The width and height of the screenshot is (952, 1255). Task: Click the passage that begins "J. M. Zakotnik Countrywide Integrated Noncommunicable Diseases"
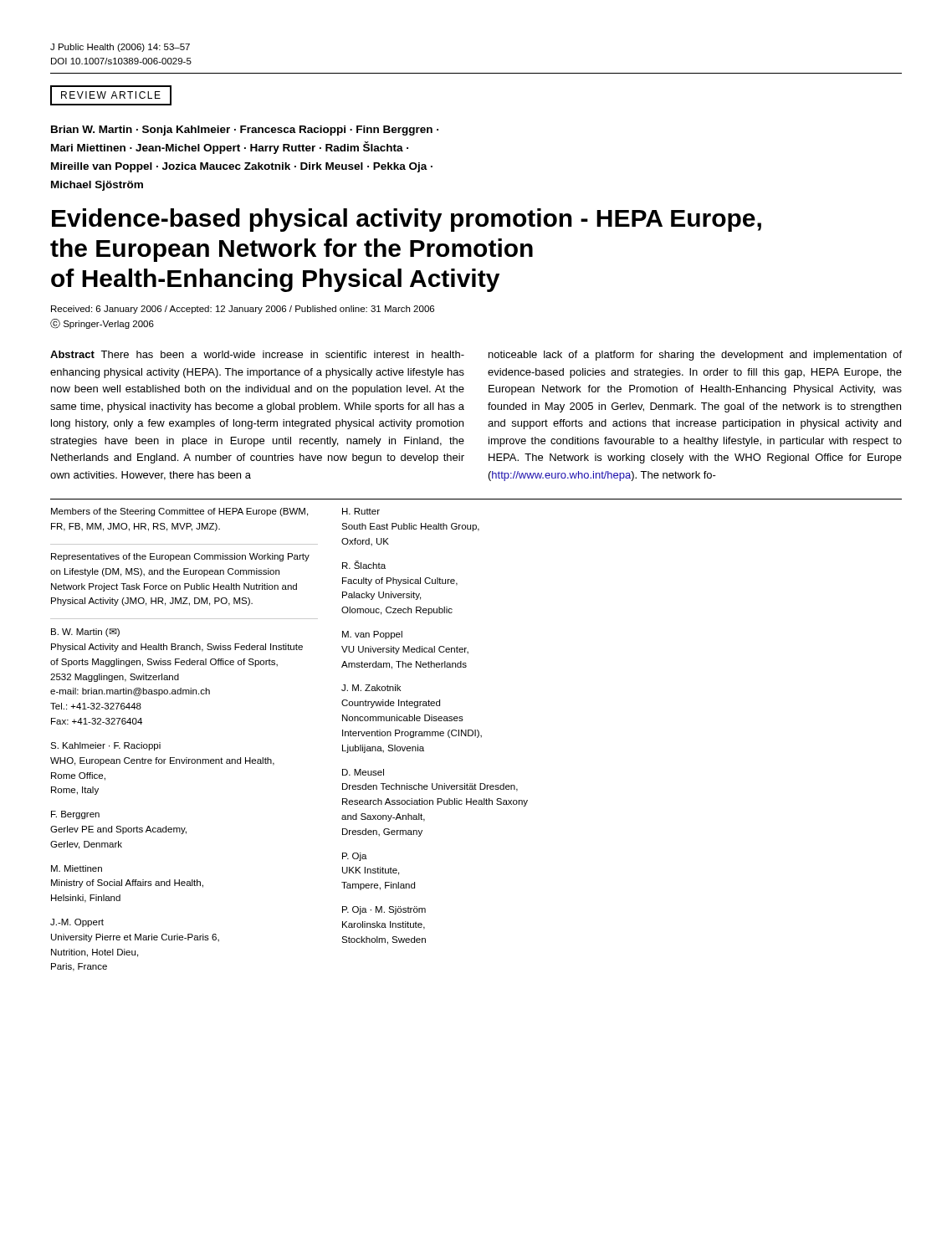coord(371,688)
